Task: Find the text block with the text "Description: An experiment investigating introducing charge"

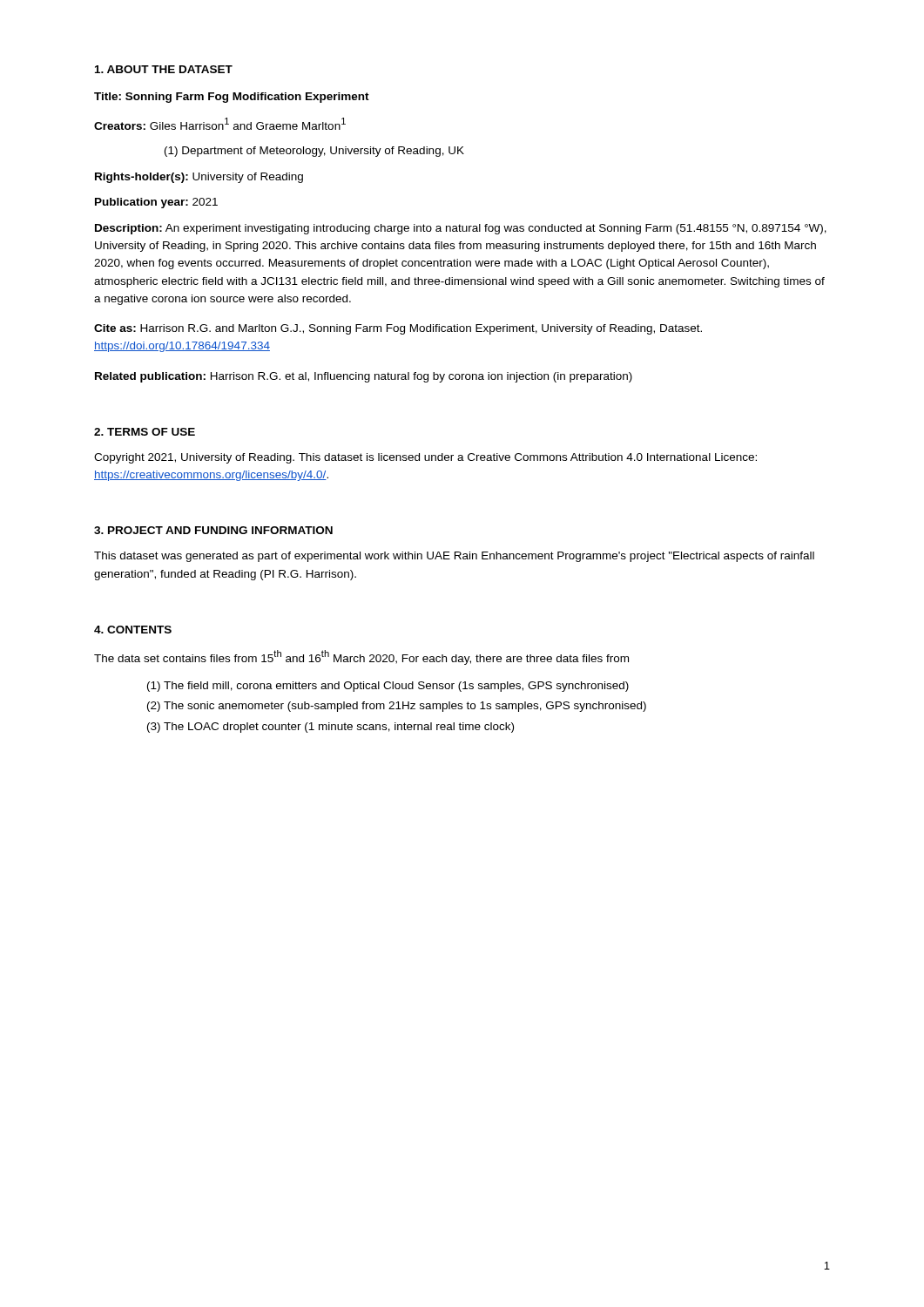Action: [460, 263]
